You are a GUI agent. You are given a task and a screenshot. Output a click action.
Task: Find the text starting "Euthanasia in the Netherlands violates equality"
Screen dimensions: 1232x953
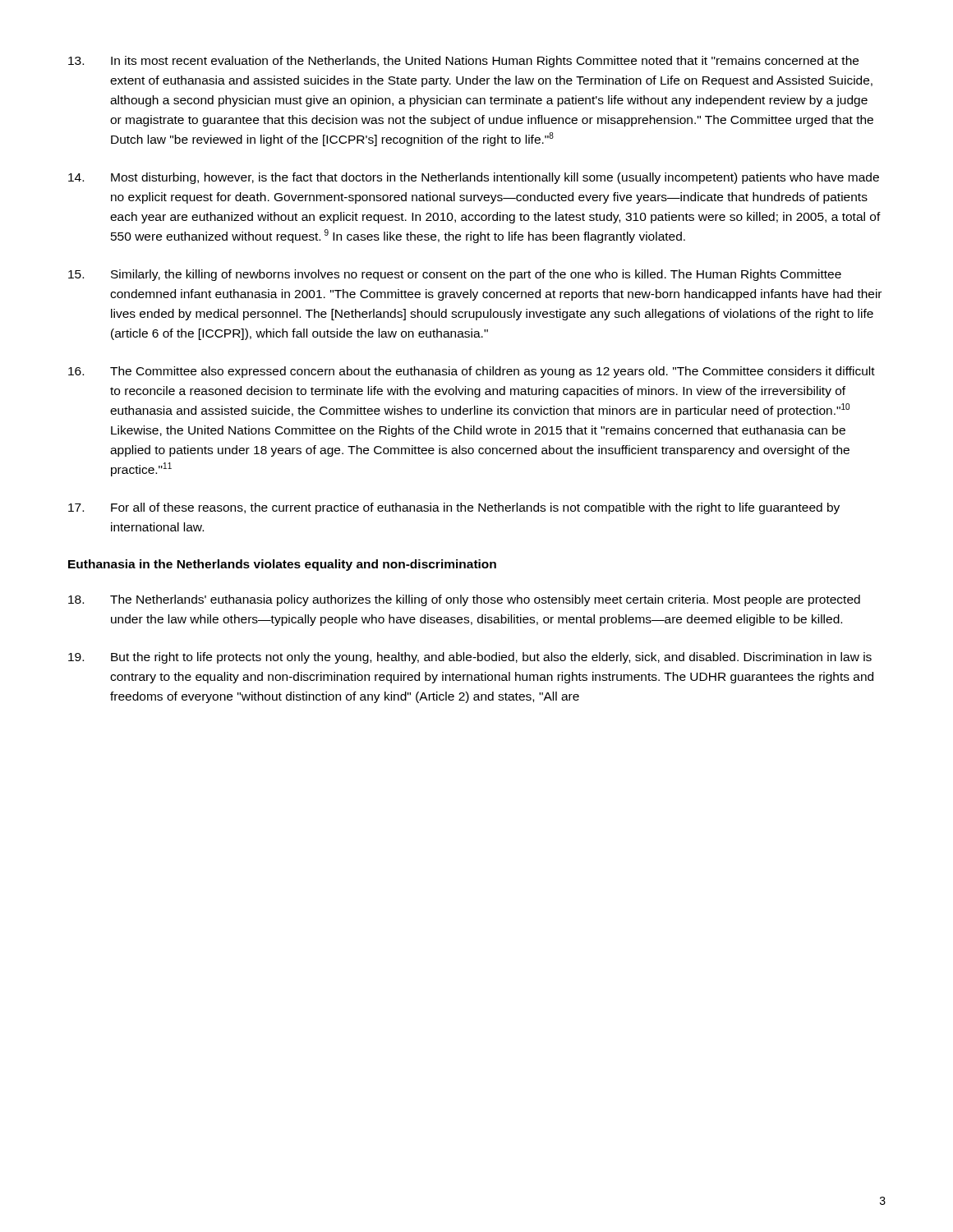click(282, 564)
